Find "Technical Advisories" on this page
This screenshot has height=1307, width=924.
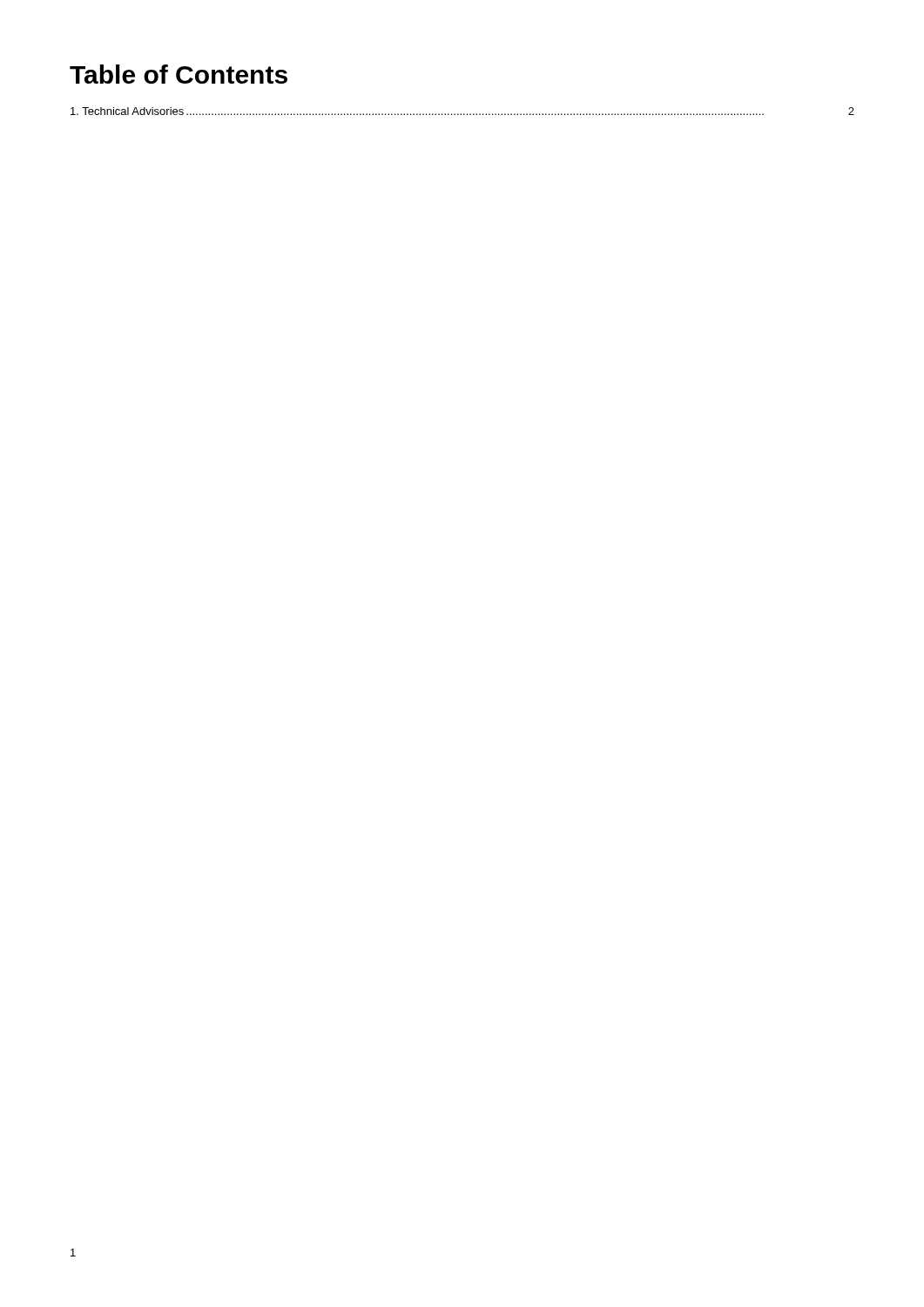pyautogui.click(x=462, y=111)
